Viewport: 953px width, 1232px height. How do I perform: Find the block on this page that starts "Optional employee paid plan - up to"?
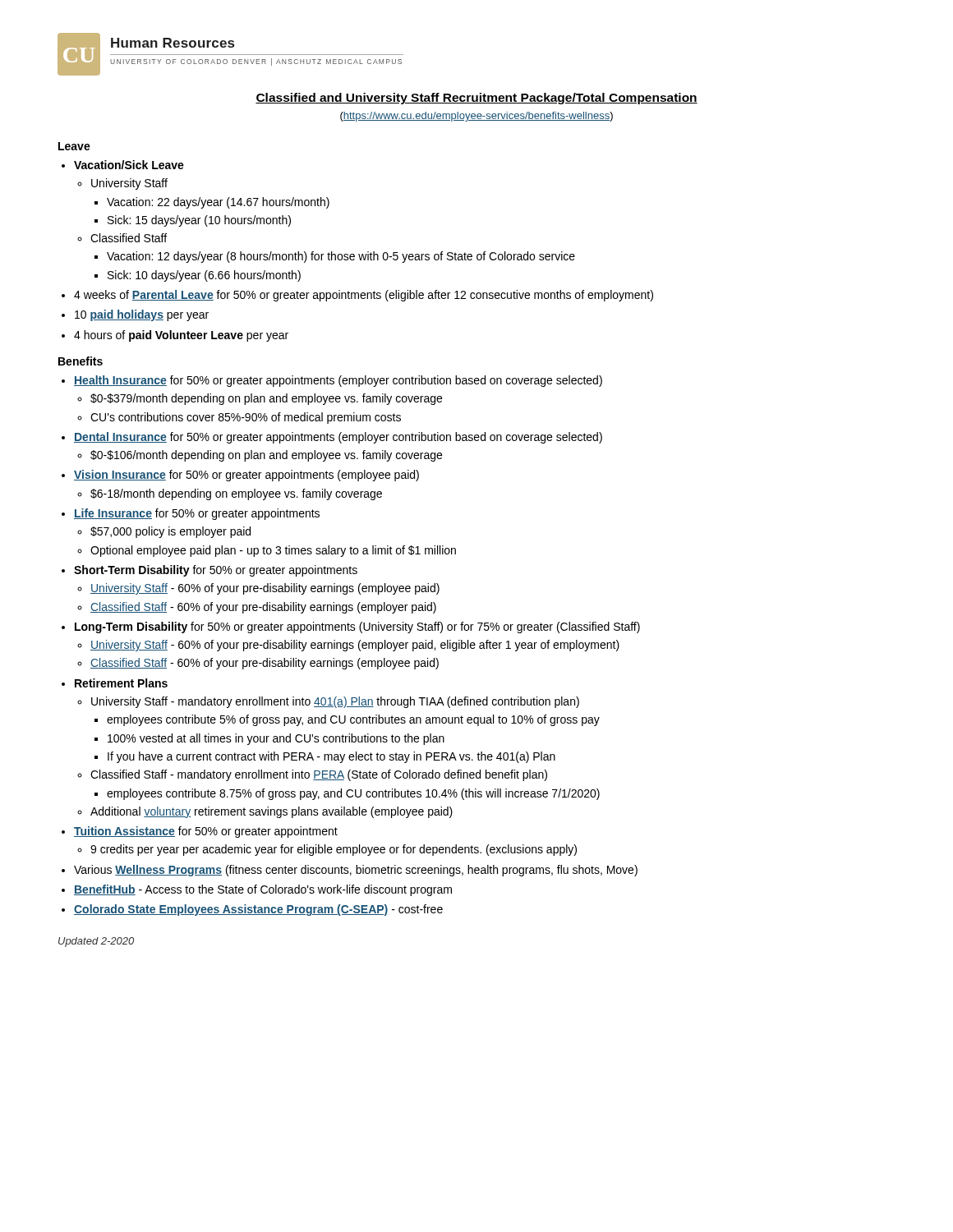tap(274, 550)
